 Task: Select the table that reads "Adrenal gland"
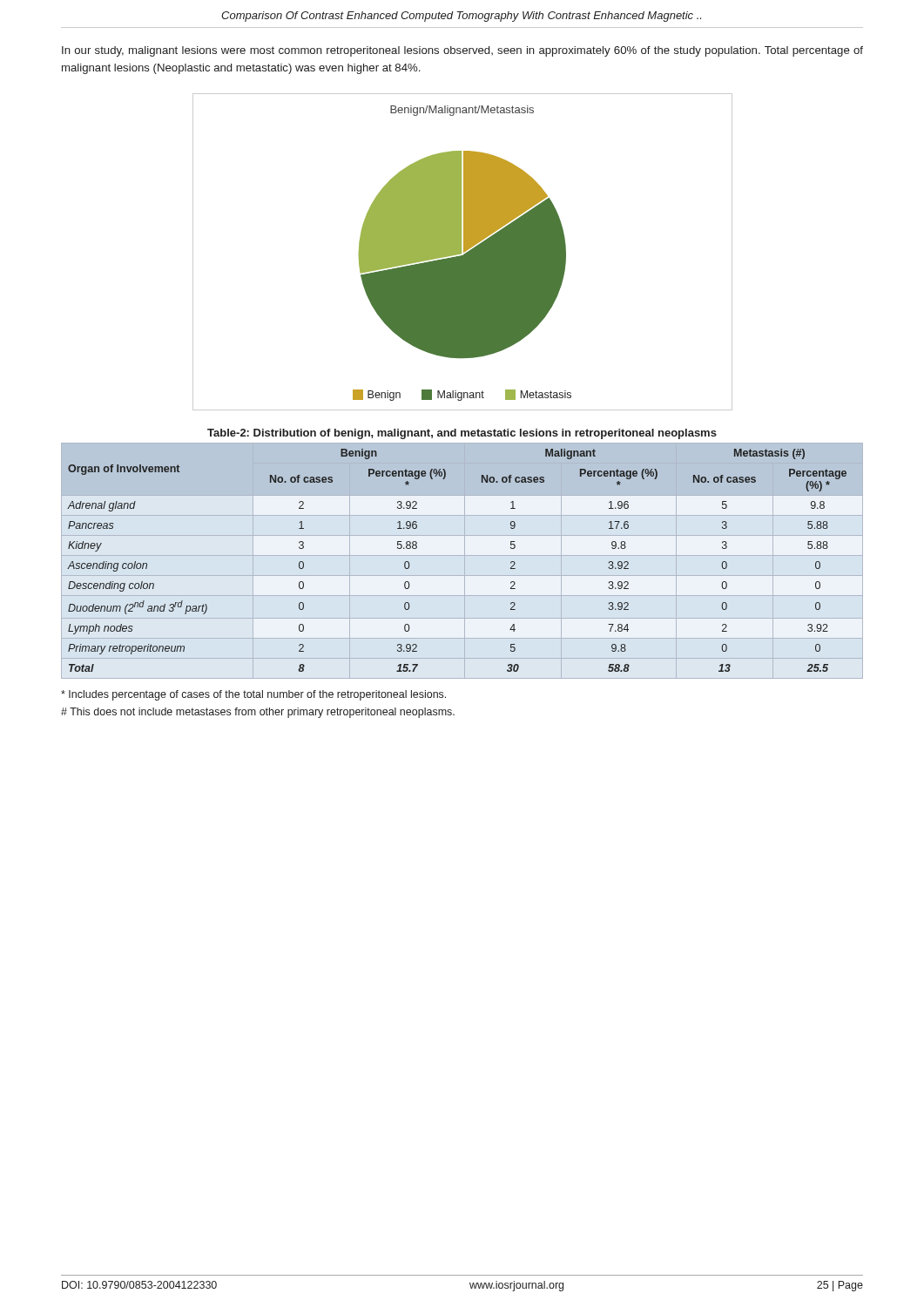[462, 561]
